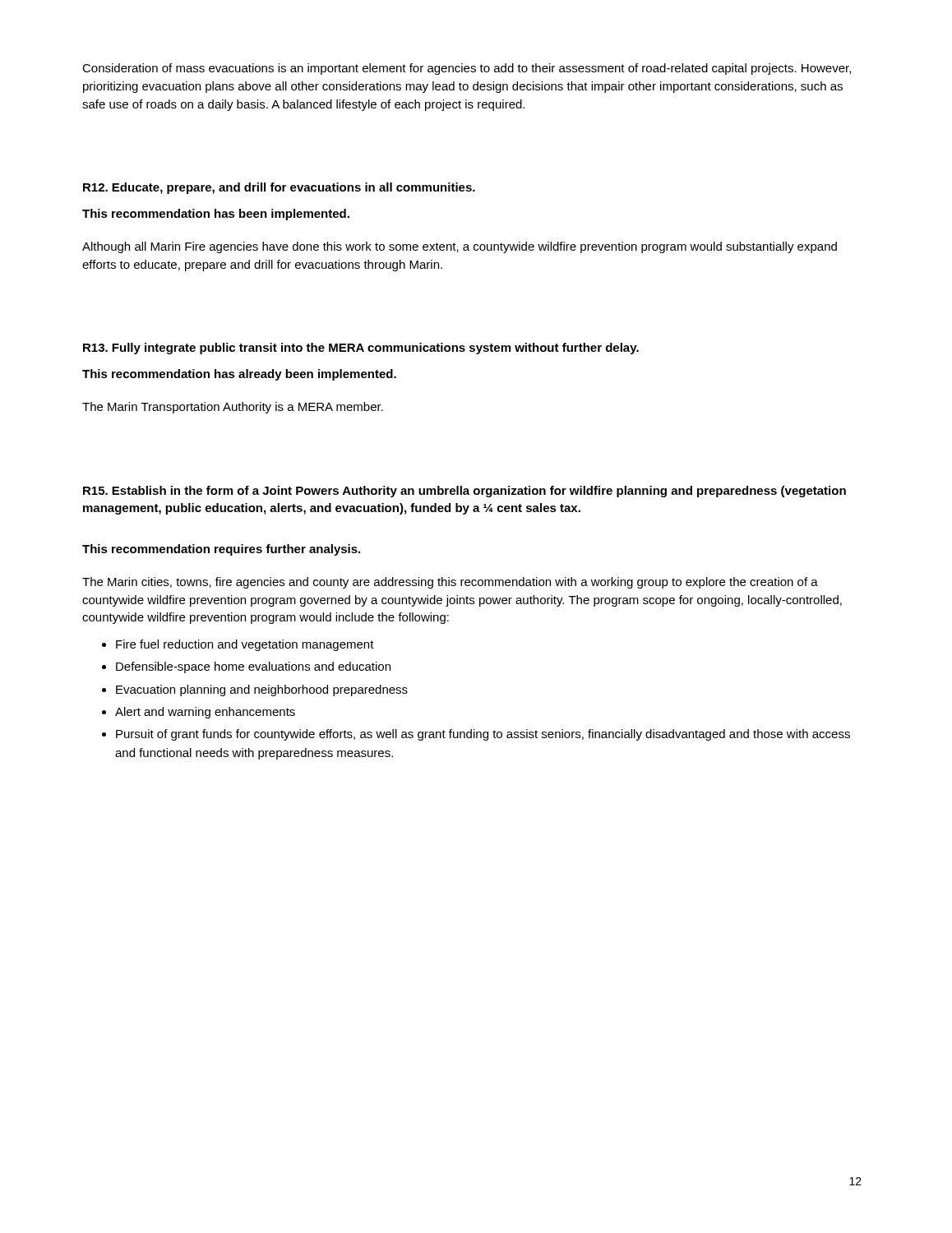Find "This recommendation has already been implemented." on this page
This screenshot has width=952, height=1233.
pyautogui.click(x=240, y=374)
